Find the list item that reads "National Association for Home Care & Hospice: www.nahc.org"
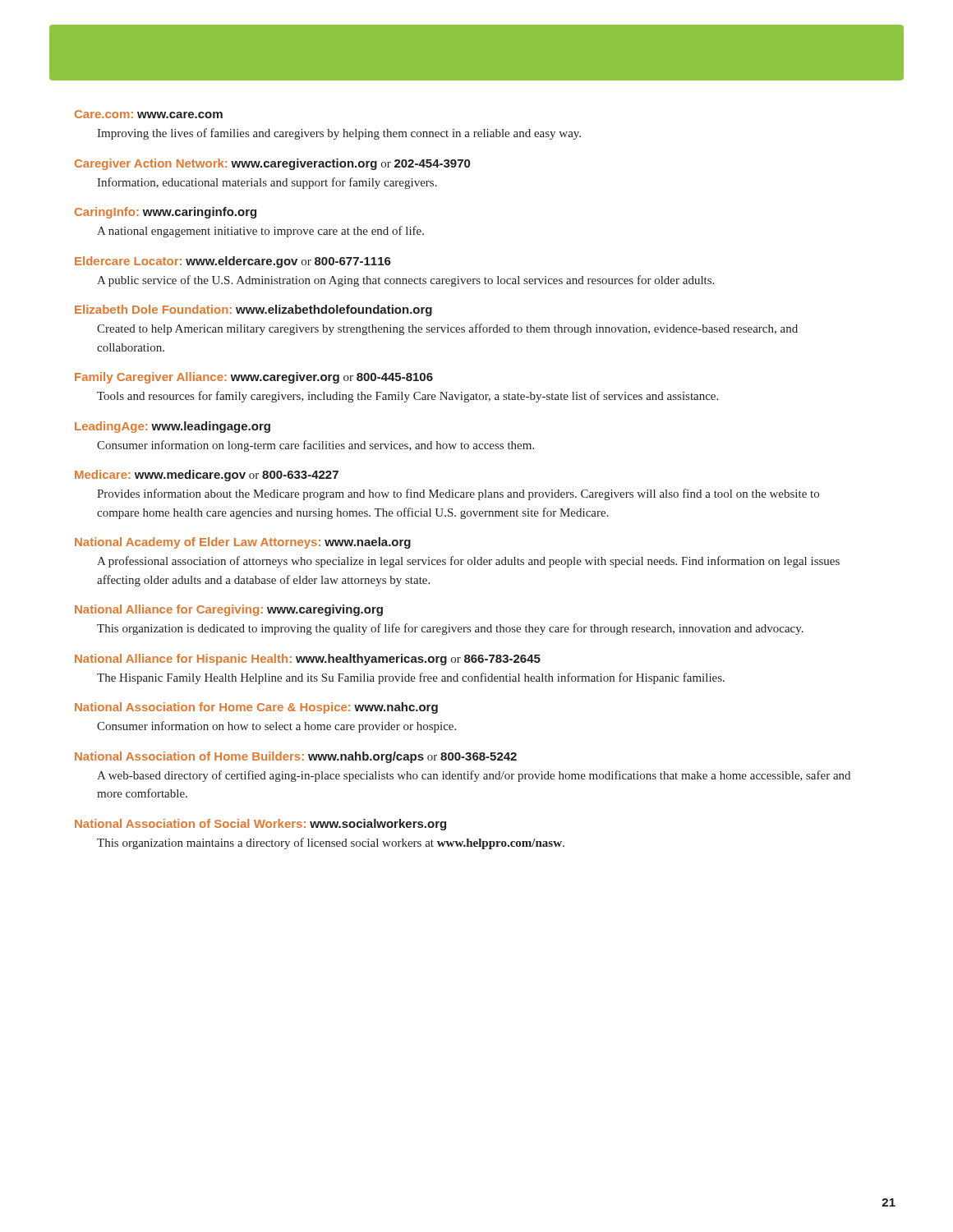 tap(256, 708)
